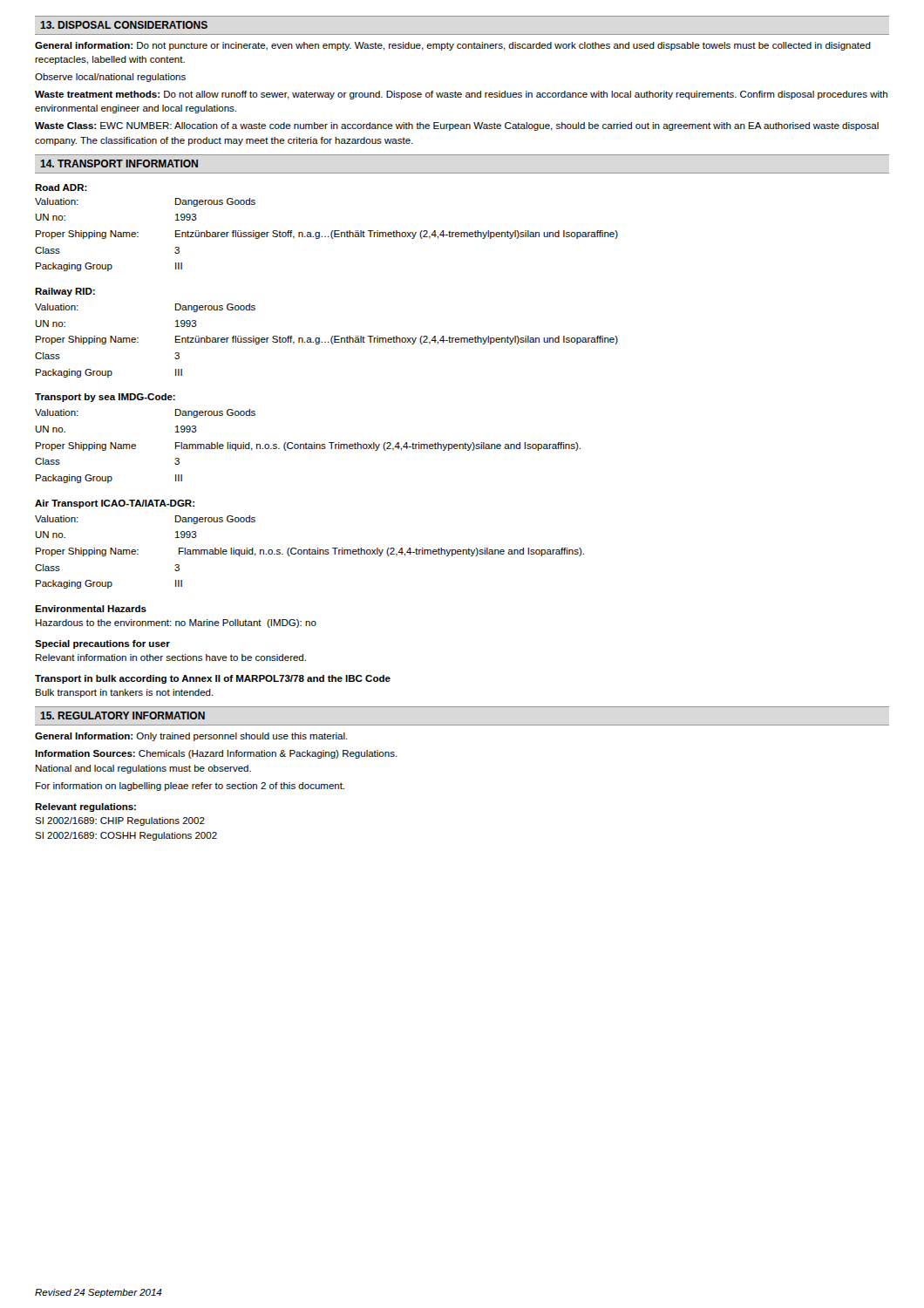
Task: Select the block starting "Information Sources: Chemicals (Hazard Information & Packaging) Regulations."
Action: pyautogui.click(x=216, y=761)
